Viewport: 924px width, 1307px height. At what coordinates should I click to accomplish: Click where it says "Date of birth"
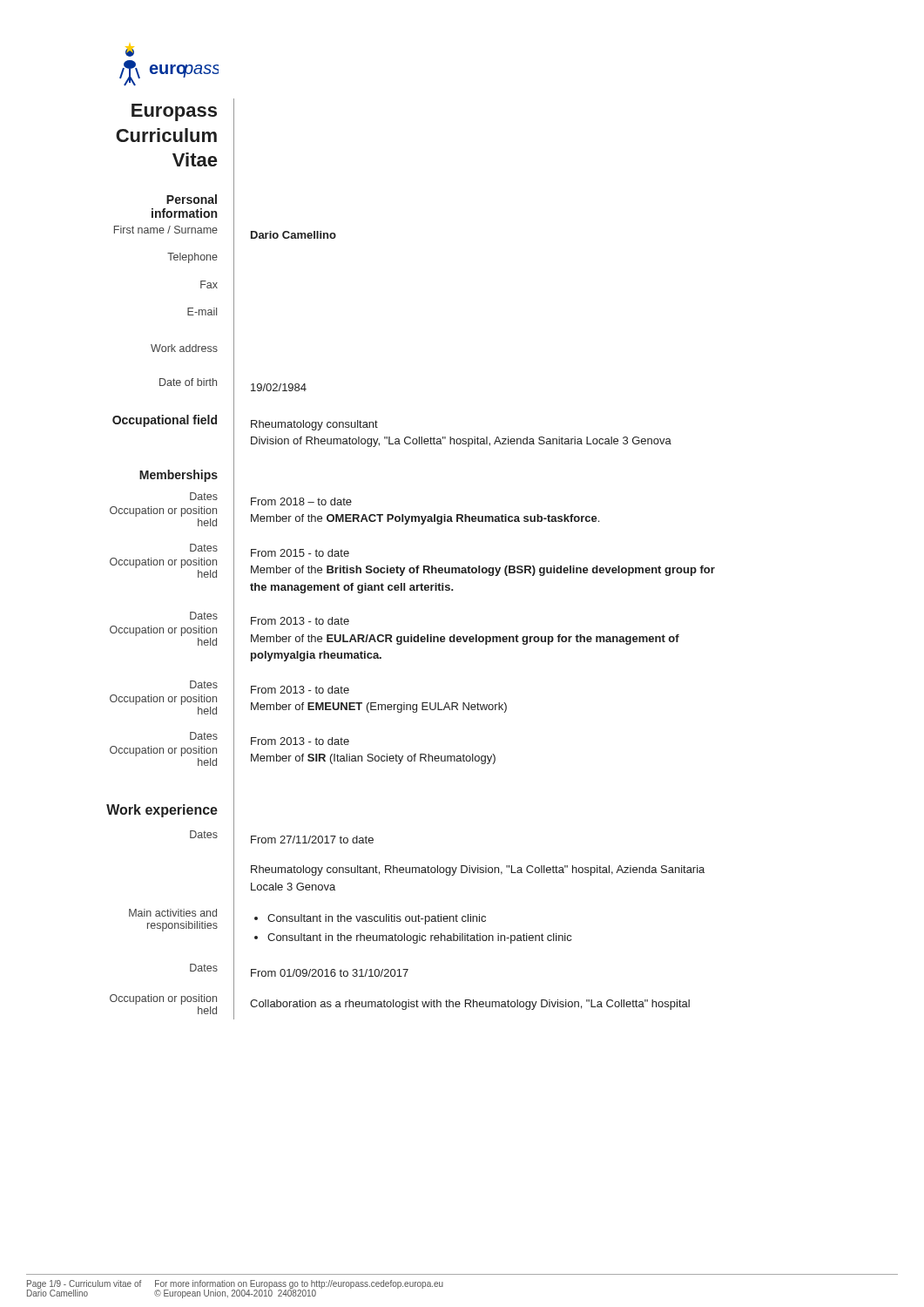coord(188,383)
